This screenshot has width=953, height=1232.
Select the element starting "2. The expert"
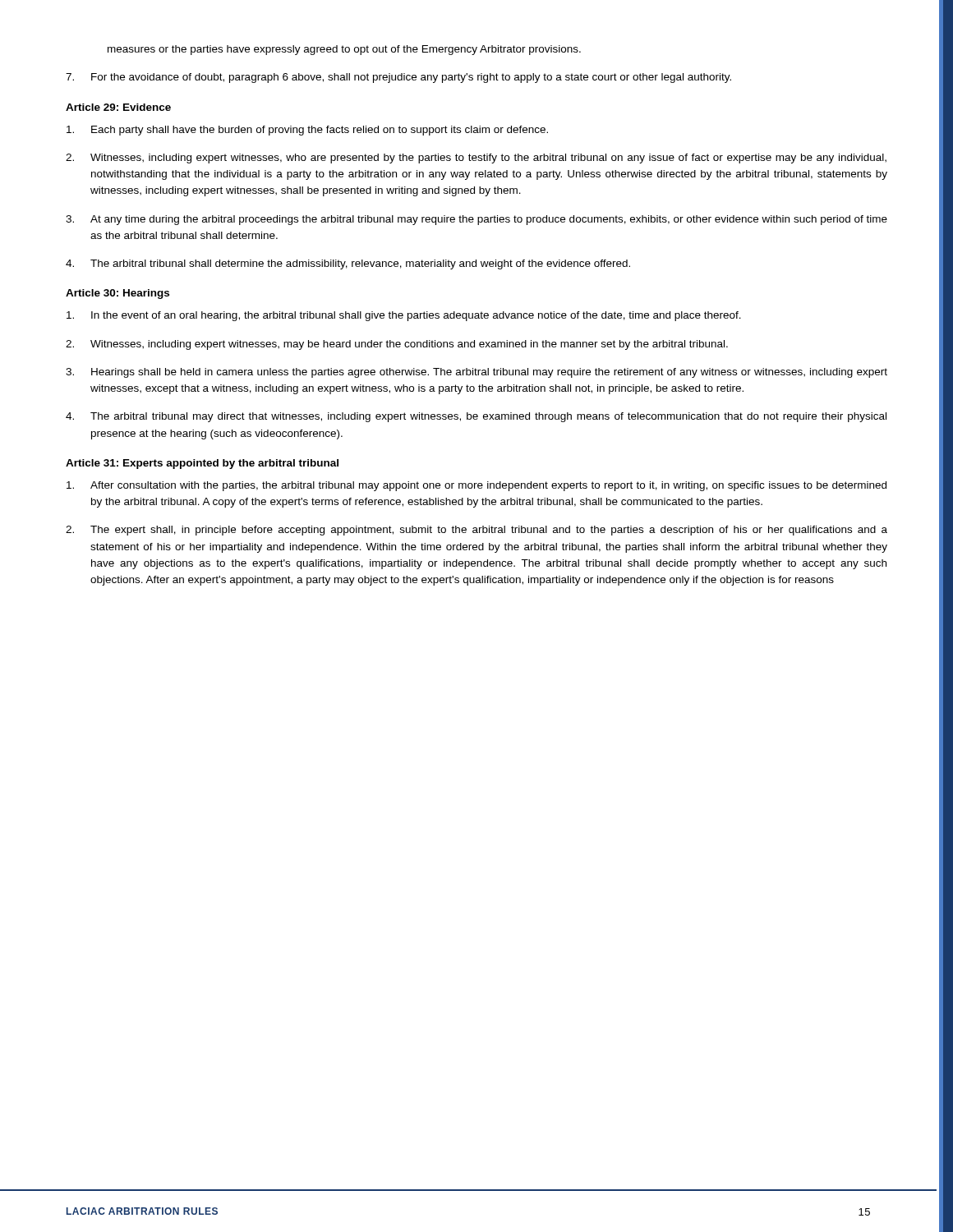(x=476, y=555)
